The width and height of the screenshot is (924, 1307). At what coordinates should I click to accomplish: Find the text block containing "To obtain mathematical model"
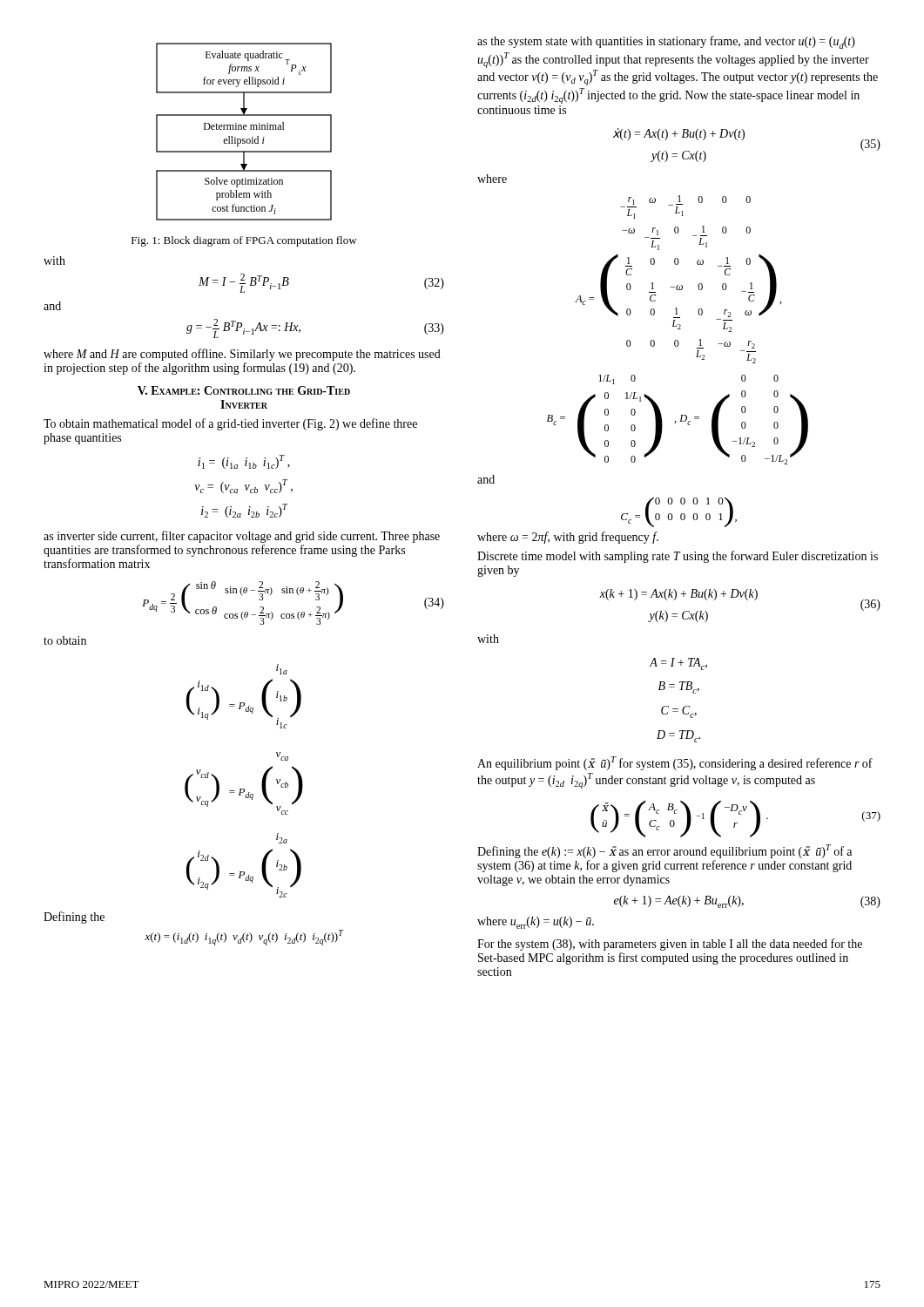point(230,430)
